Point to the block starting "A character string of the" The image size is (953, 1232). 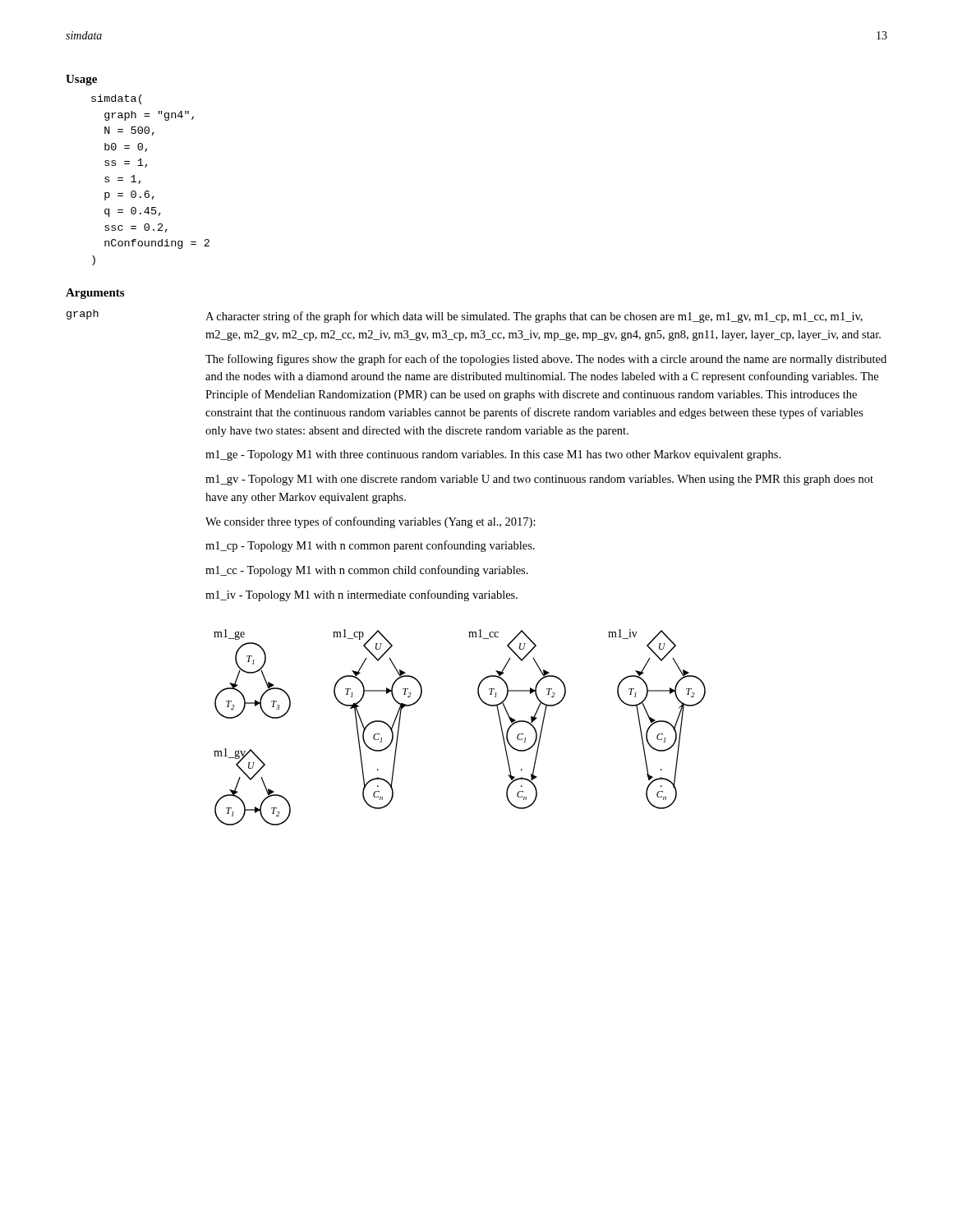(x=546, y=456)
